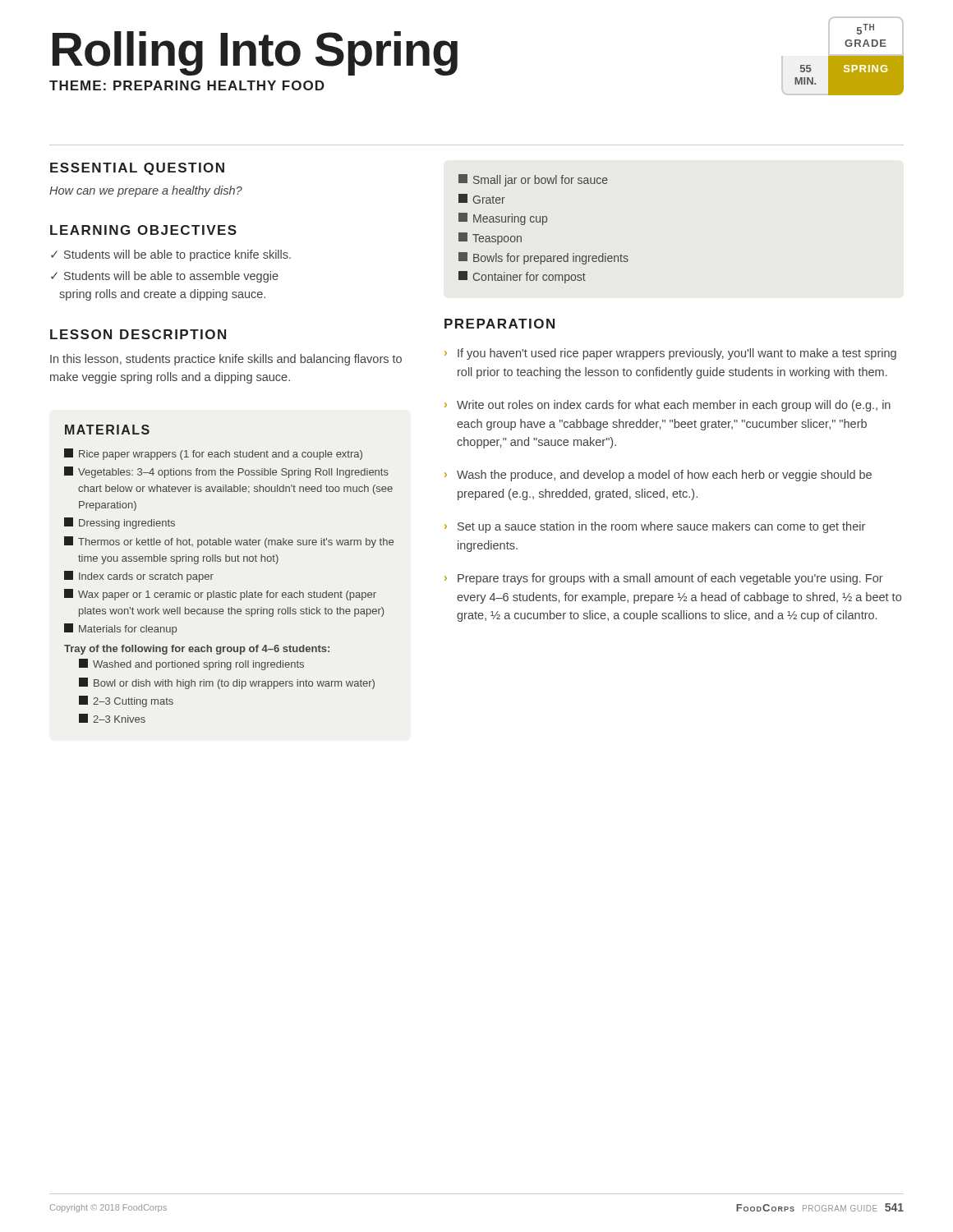Find the list item containing "Bowl or dish with high rim (to dip"

coord(227,683)
